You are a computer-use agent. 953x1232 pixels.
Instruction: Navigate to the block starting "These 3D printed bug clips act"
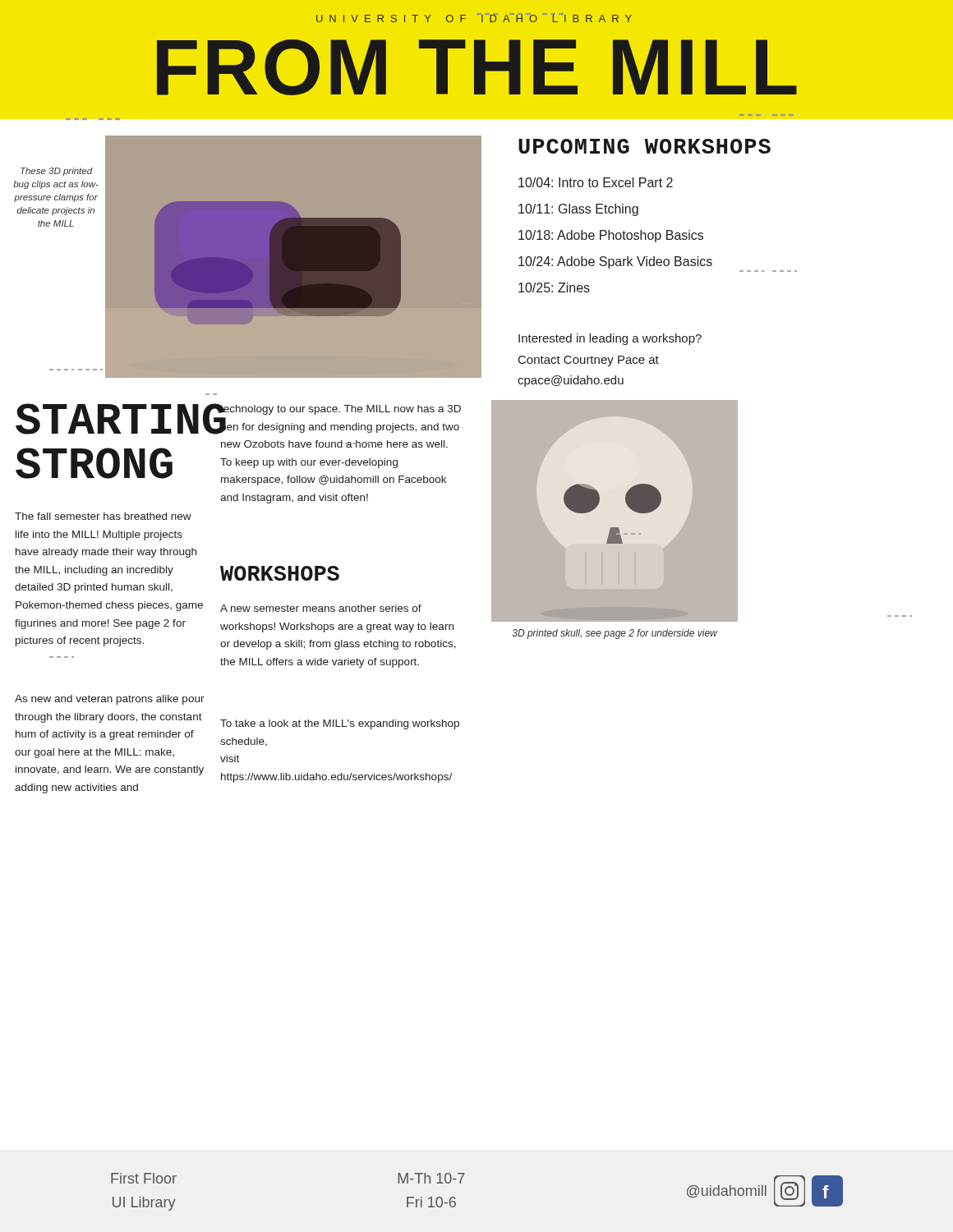pos(56,197)
